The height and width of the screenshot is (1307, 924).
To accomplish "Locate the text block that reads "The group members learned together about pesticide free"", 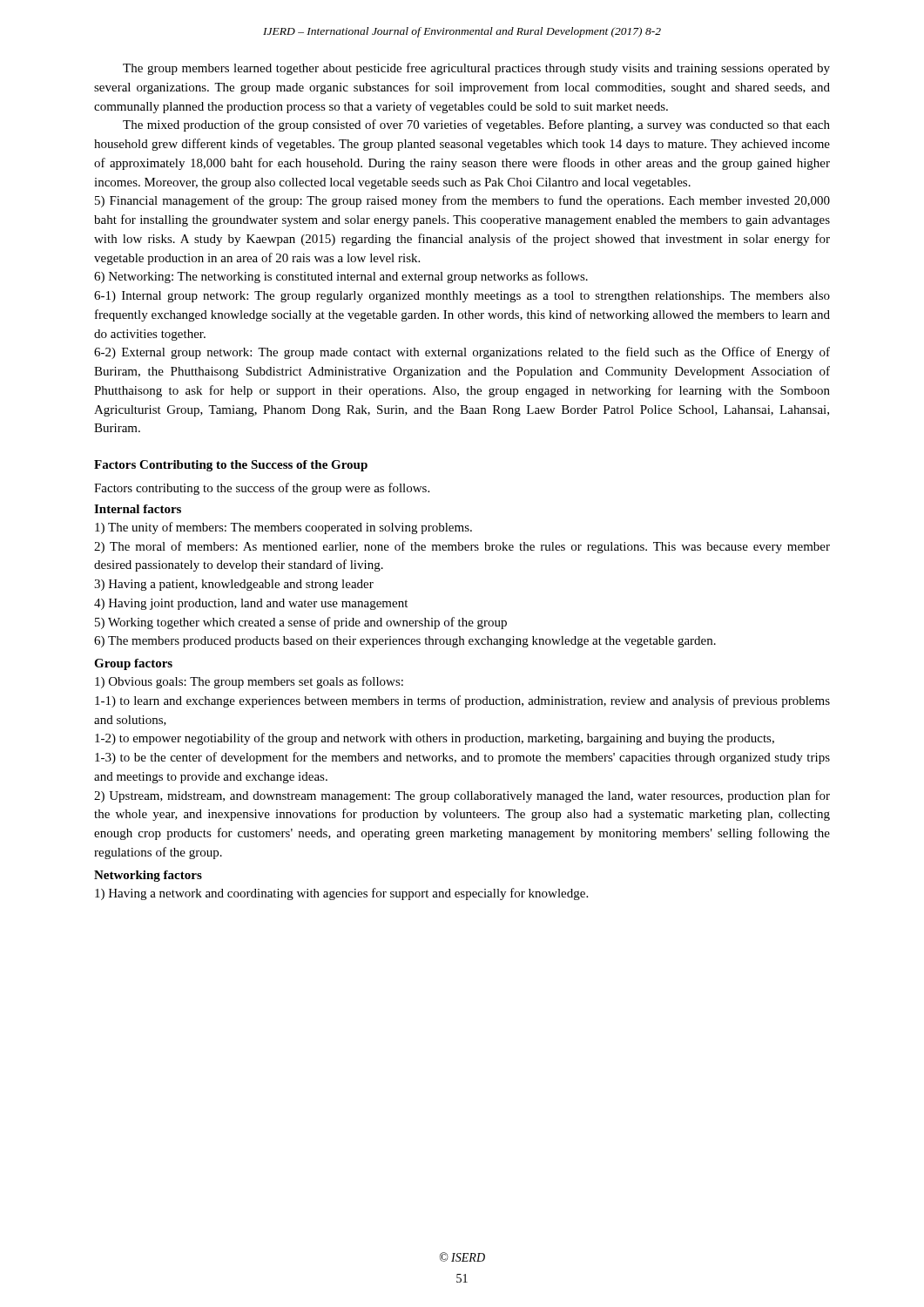I will point(462,88).
